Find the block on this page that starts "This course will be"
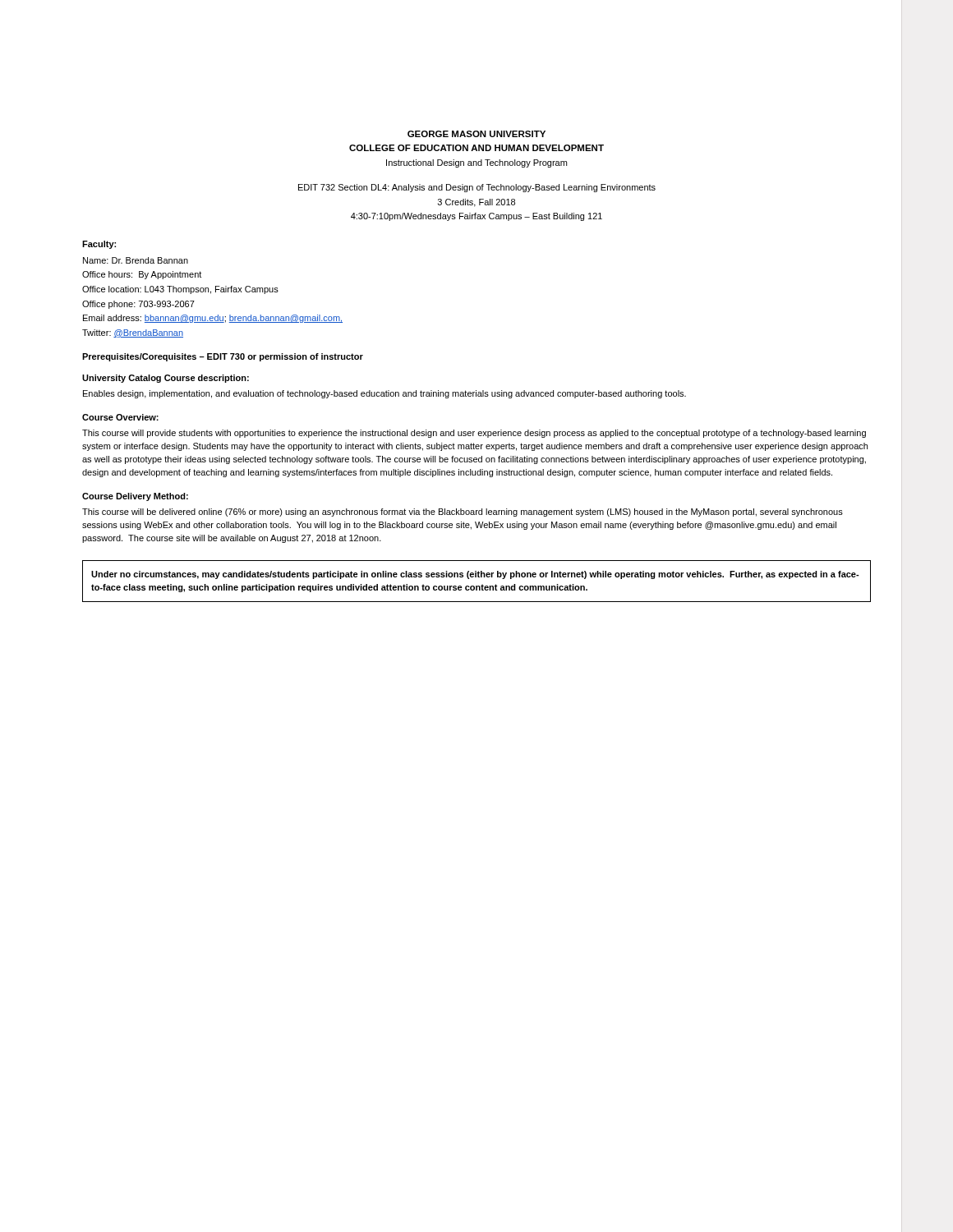Screen dimensions: 1232x953 [x=462, y=525]
